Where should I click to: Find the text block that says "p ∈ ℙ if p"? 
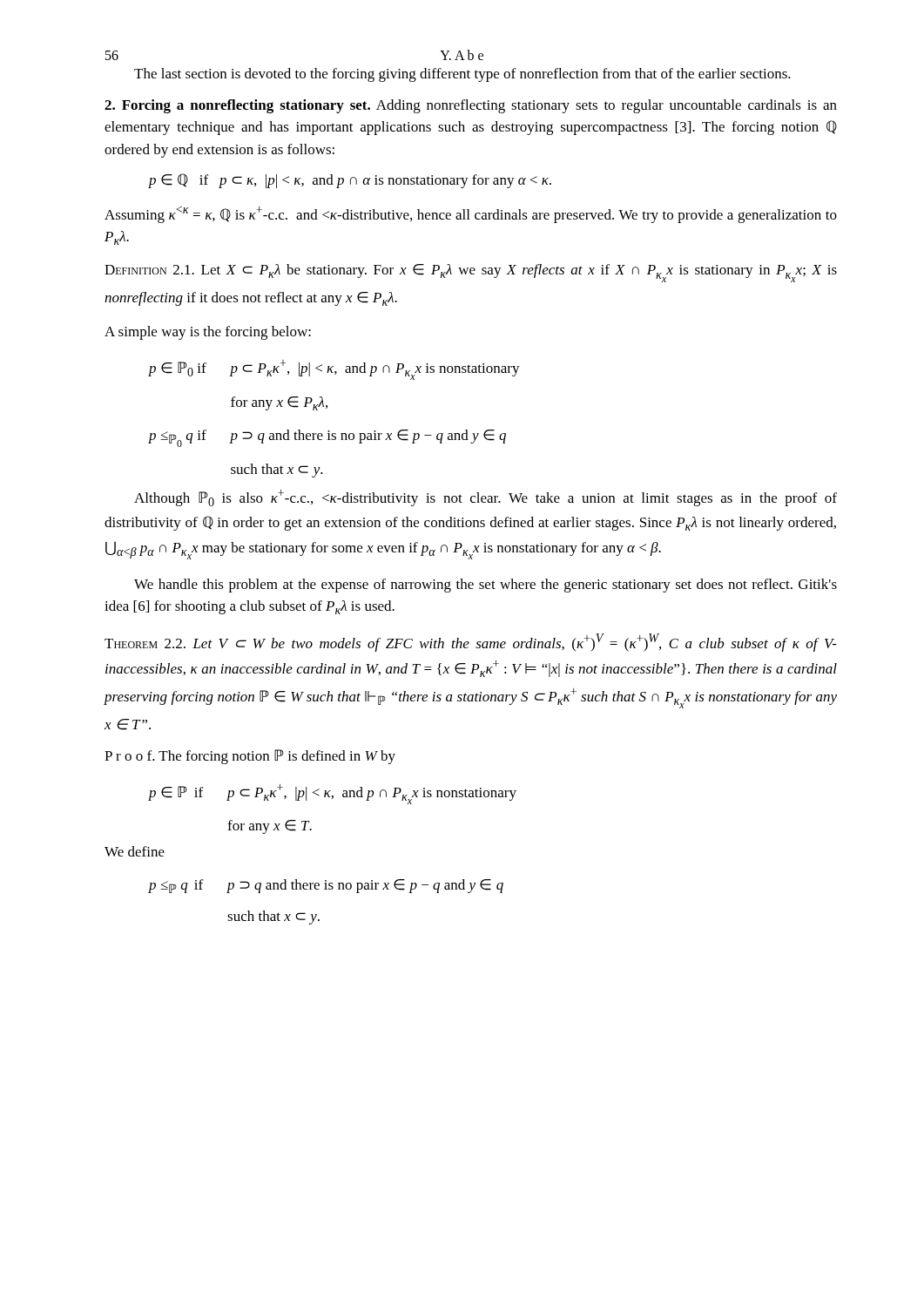pos(493,808)
